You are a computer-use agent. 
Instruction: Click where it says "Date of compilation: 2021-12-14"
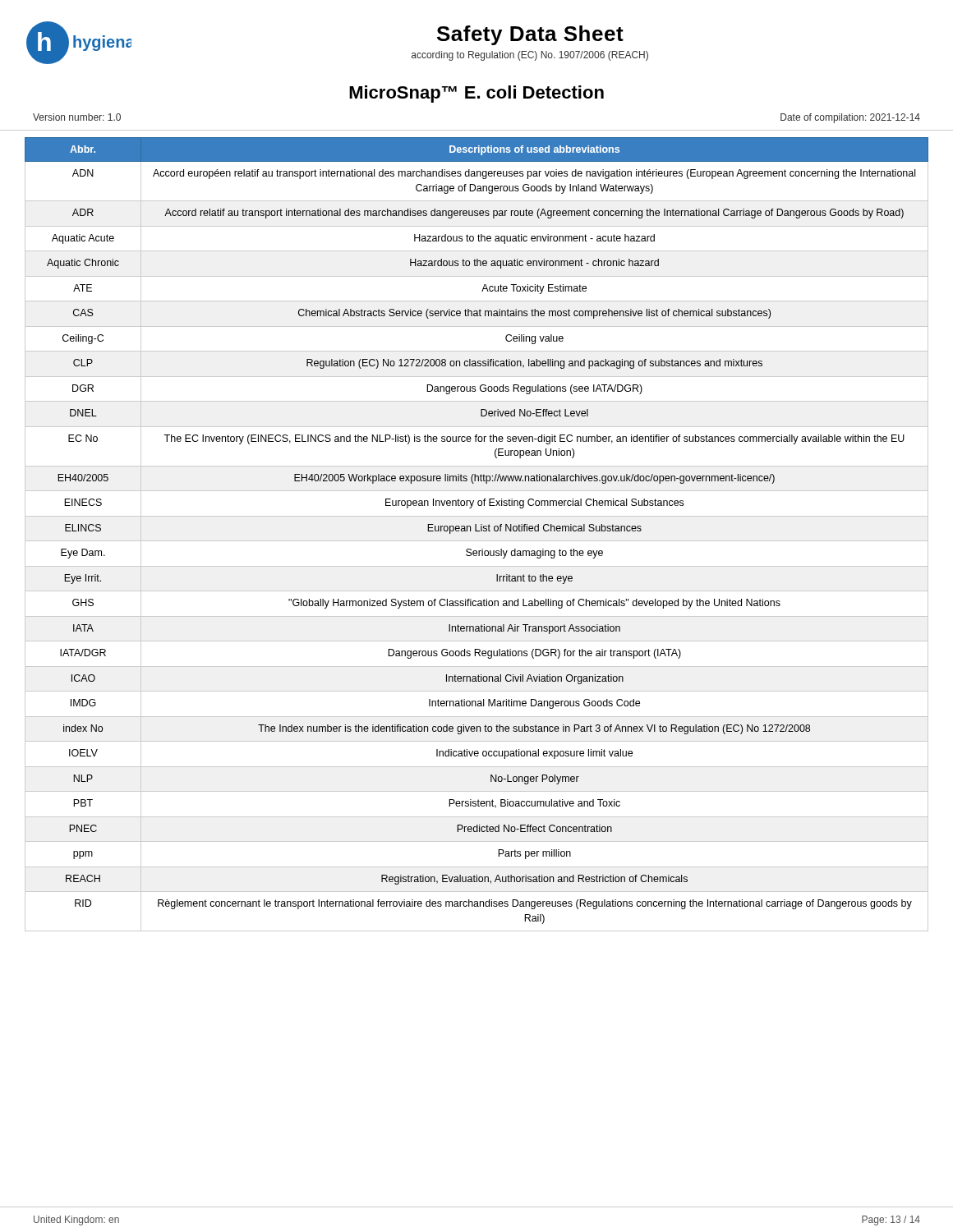pos(850,117)
